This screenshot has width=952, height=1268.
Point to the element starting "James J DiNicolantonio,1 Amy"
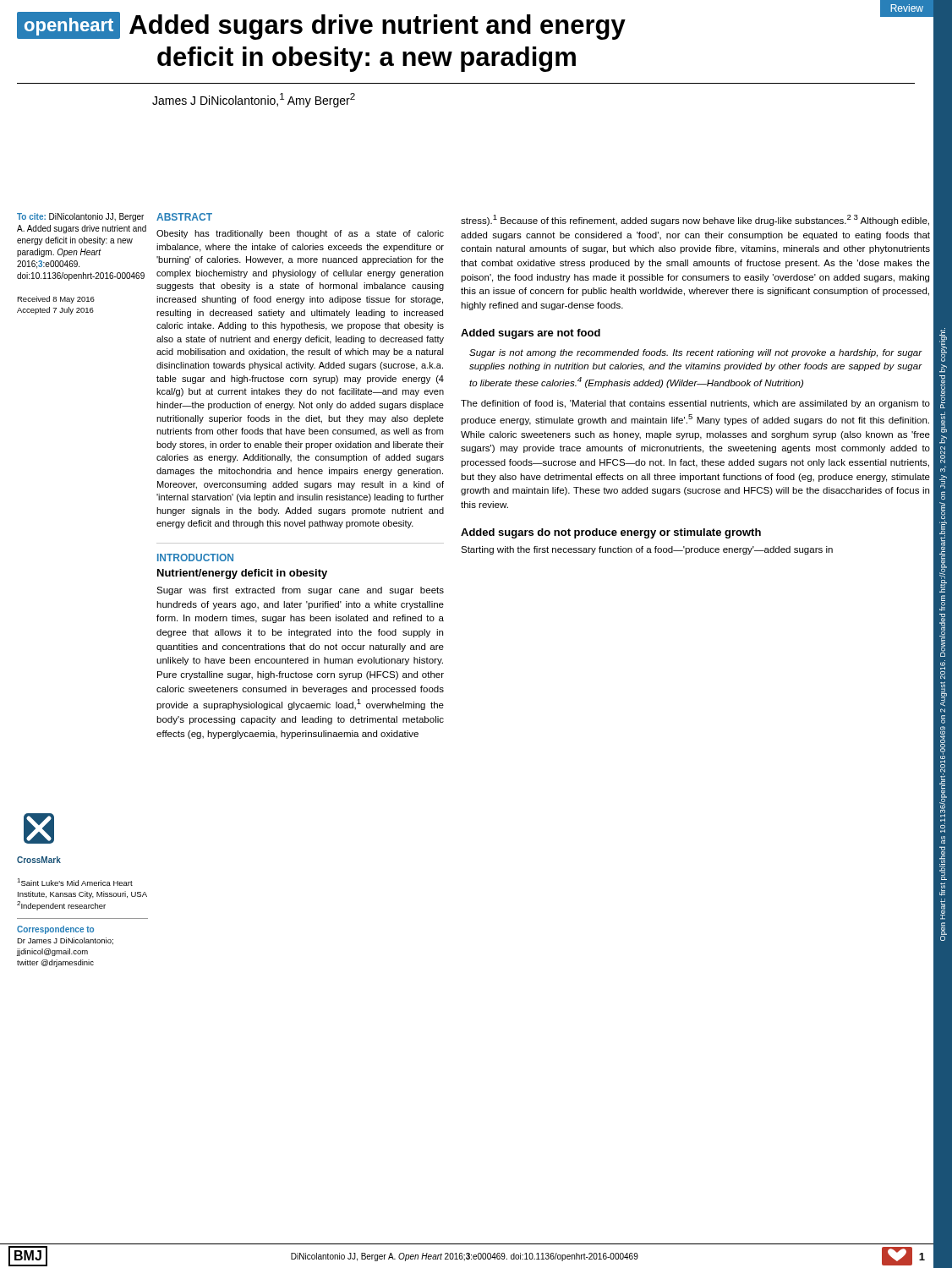coord(254,99)
